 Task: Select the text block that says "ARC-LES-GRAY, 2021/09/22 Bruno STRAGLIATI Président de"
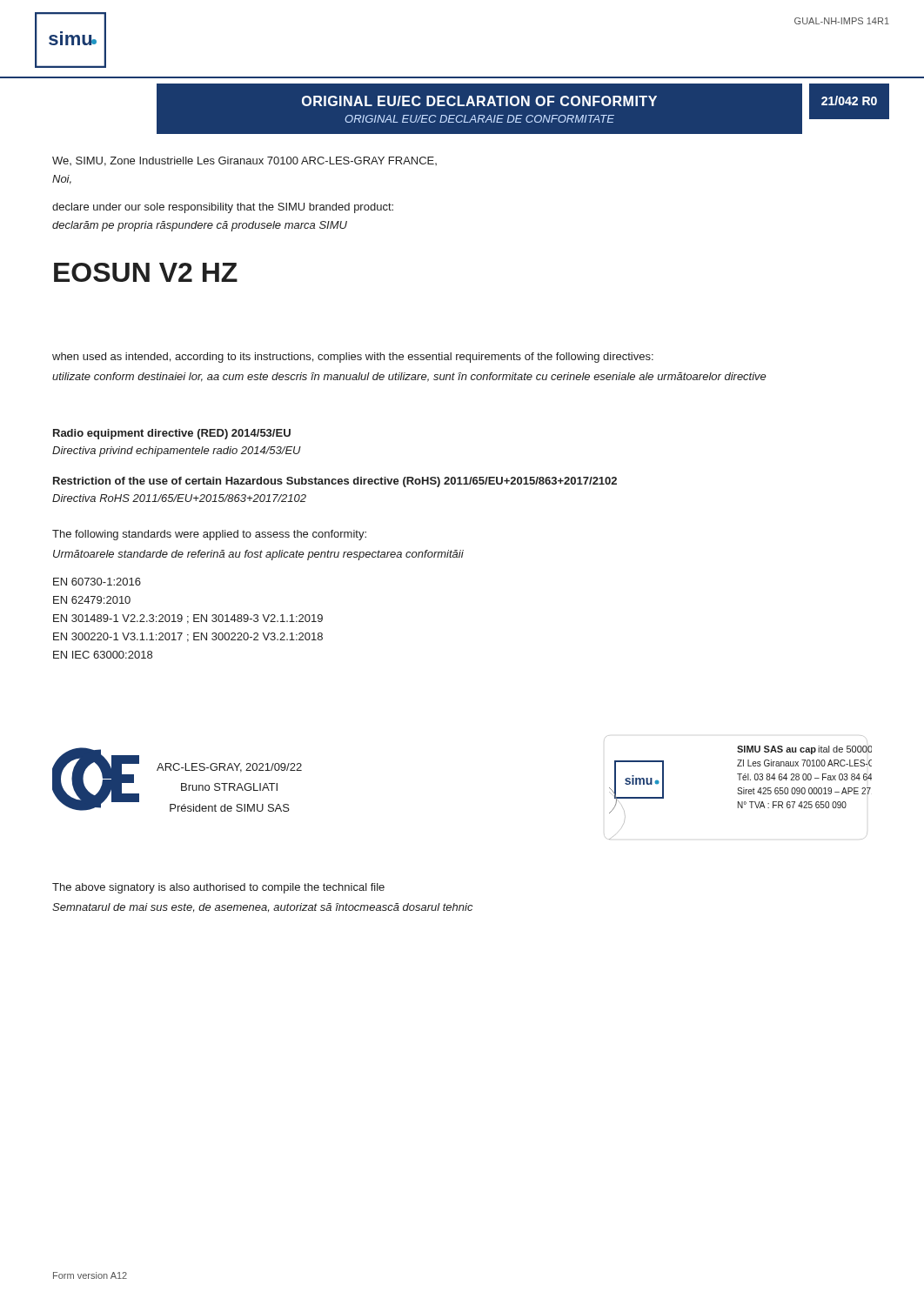229,787
